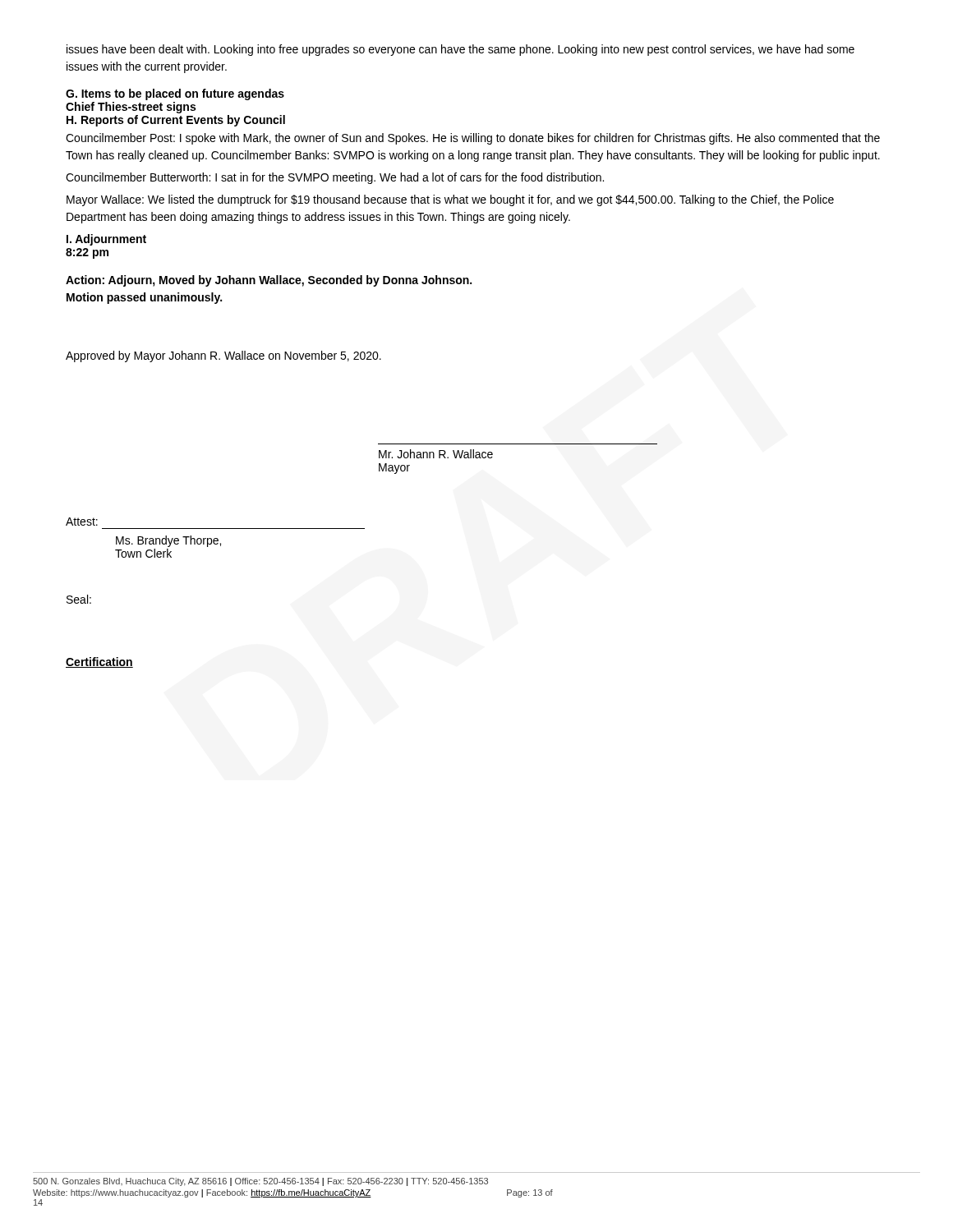This screenshot has height=1232, width=953.
Task: Navigate to the region starting "issues have been dealt"
Action: pos(460,58)
